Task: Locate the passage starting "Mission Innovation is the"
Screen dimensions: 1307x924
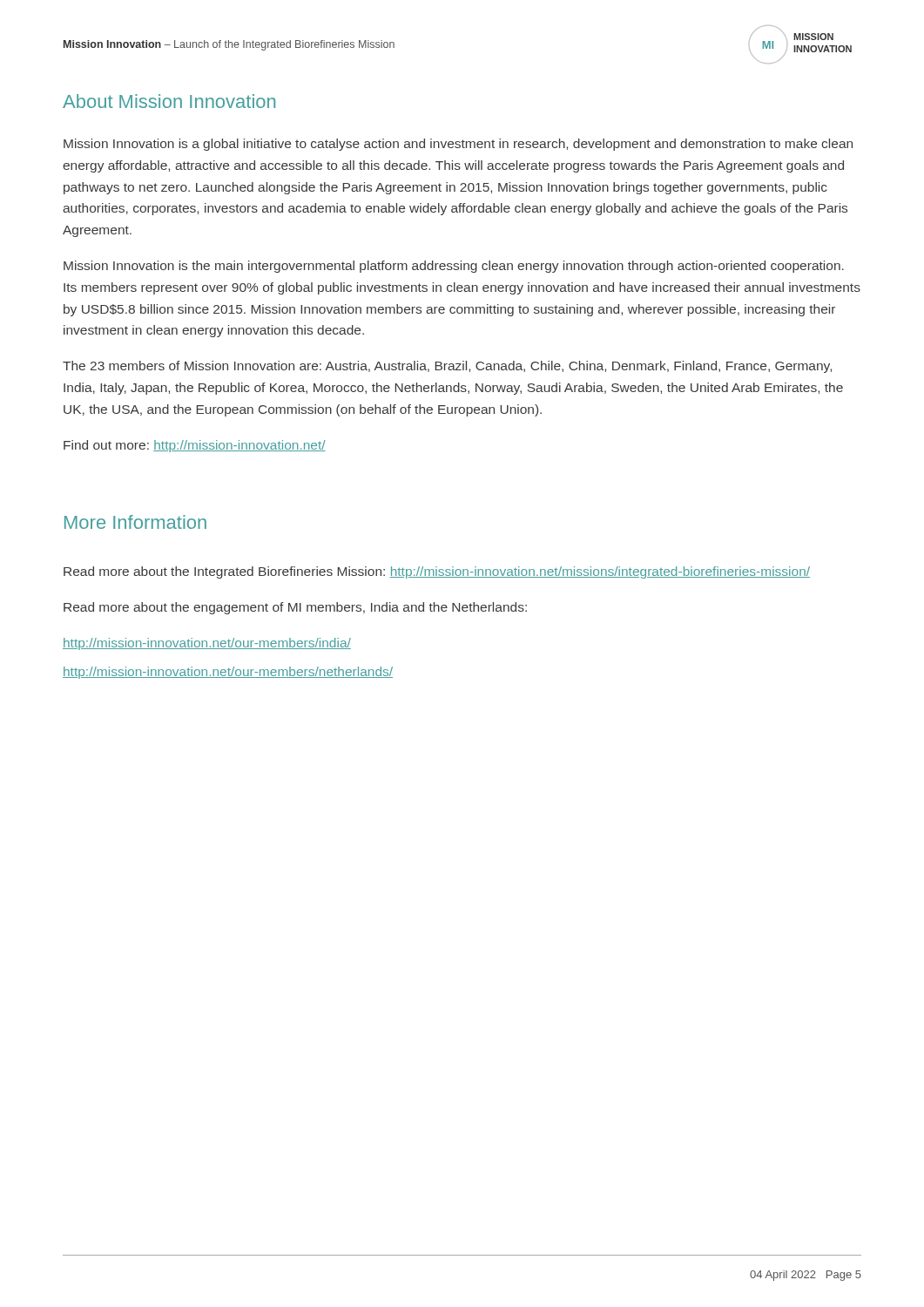Action: coord(462,298)
